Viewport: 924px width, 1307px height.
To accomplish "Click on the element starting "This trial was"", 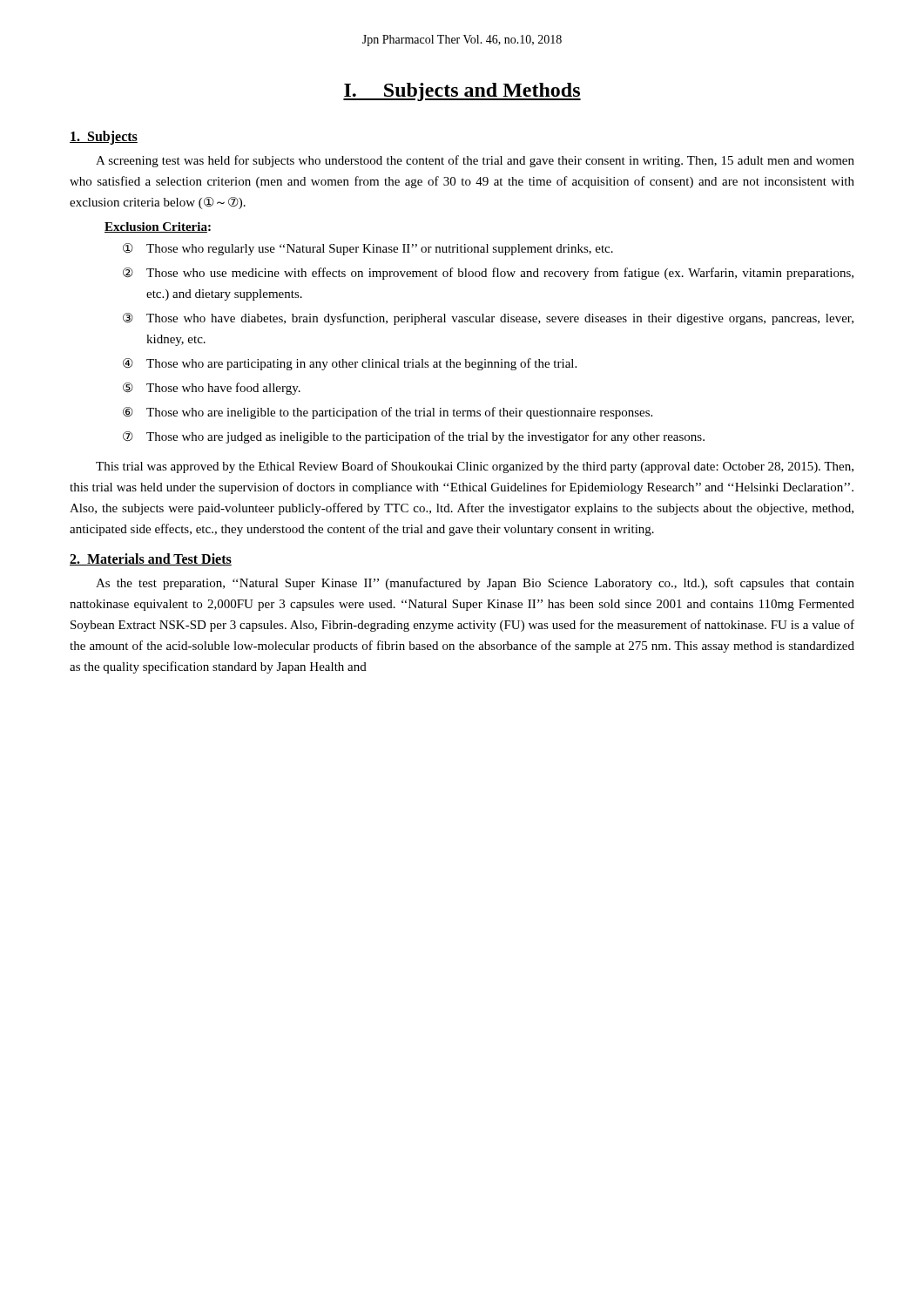I will coord(462,498).
